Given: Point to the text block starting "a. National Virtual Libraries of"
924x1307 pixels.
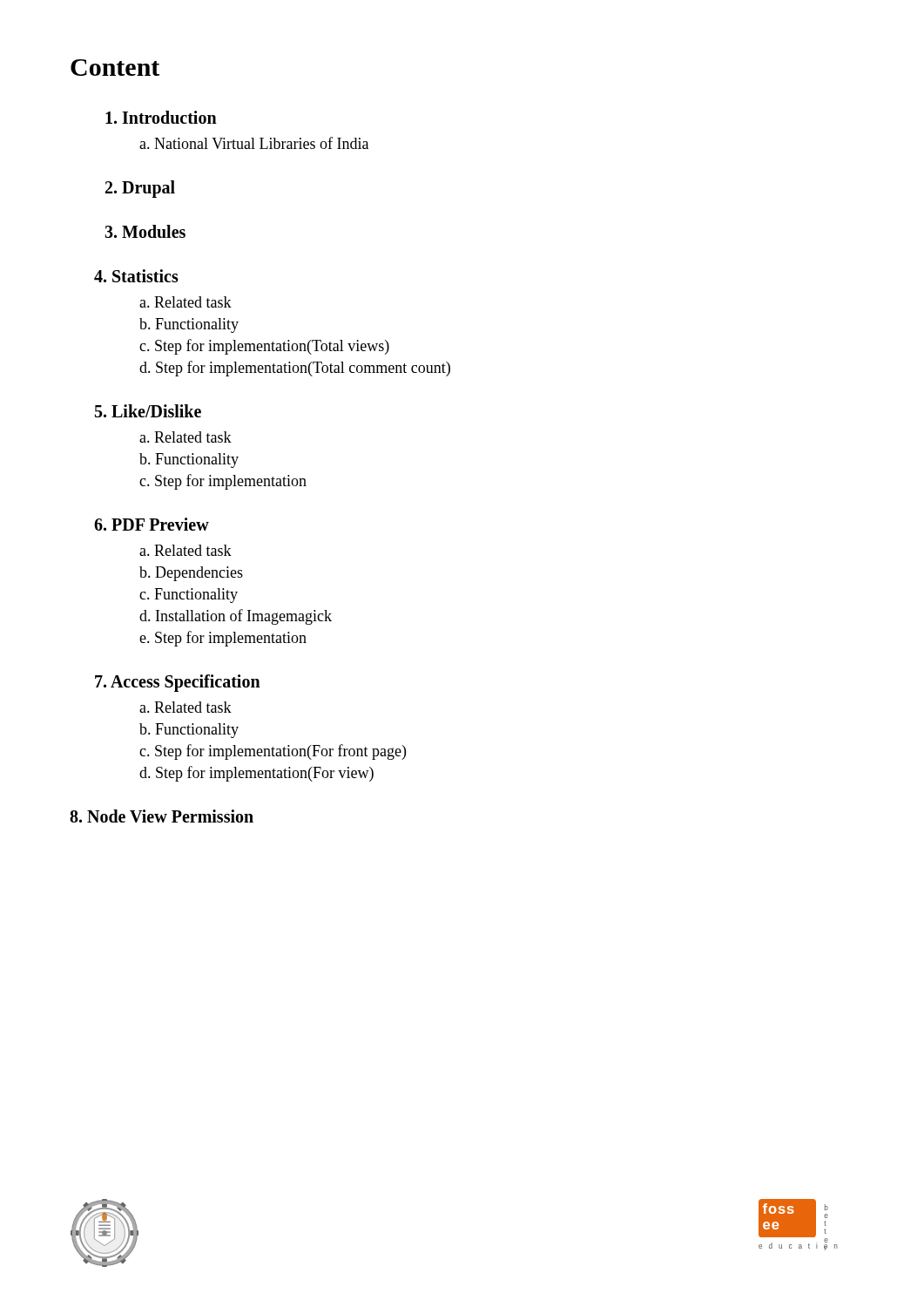Looking at the screenshot, I should point(254,144).
